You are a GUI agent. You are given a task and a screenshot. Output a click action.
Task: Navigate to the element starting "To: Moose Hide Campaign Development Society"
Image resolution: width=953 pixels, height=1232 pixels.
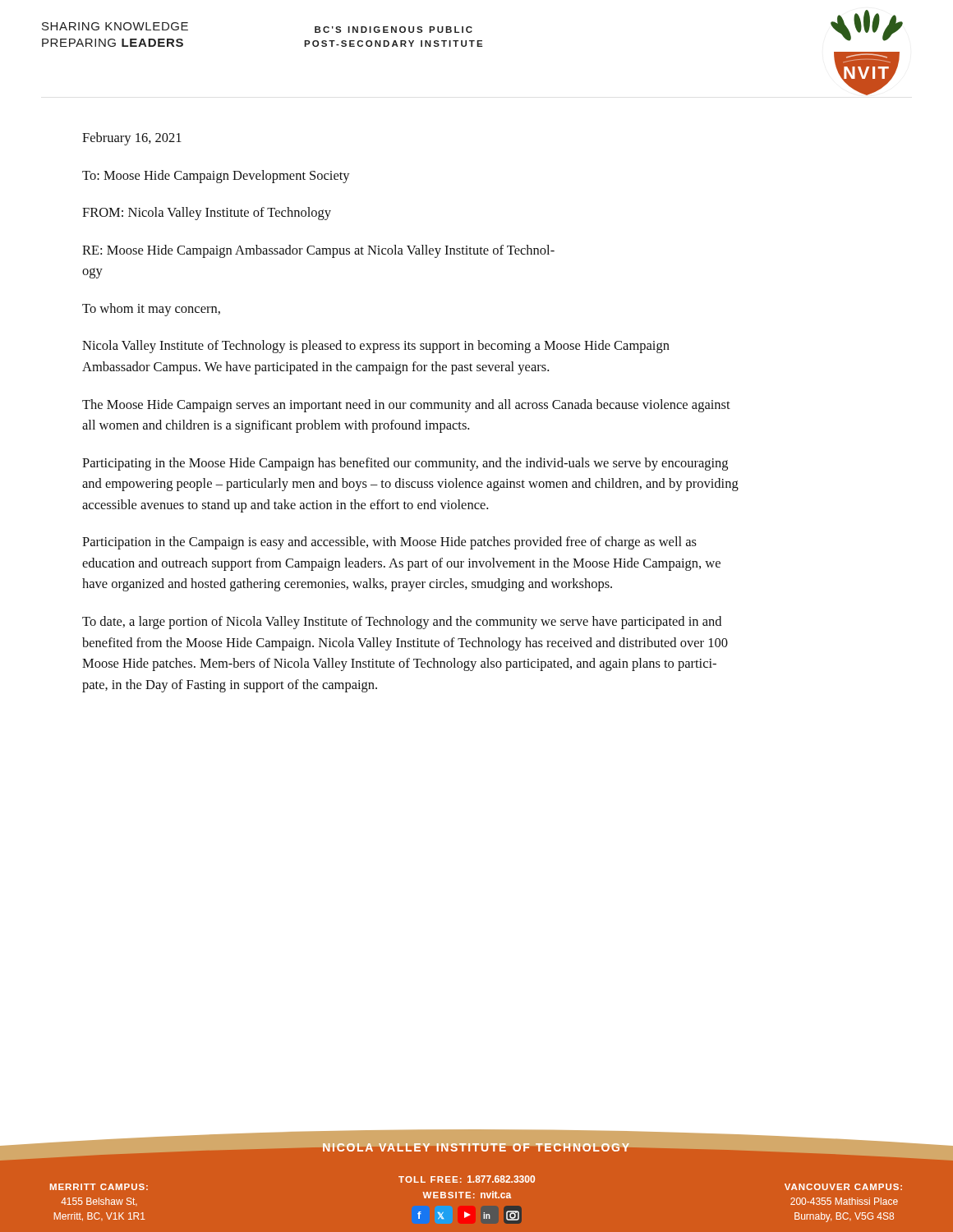[x=216, y=175]
